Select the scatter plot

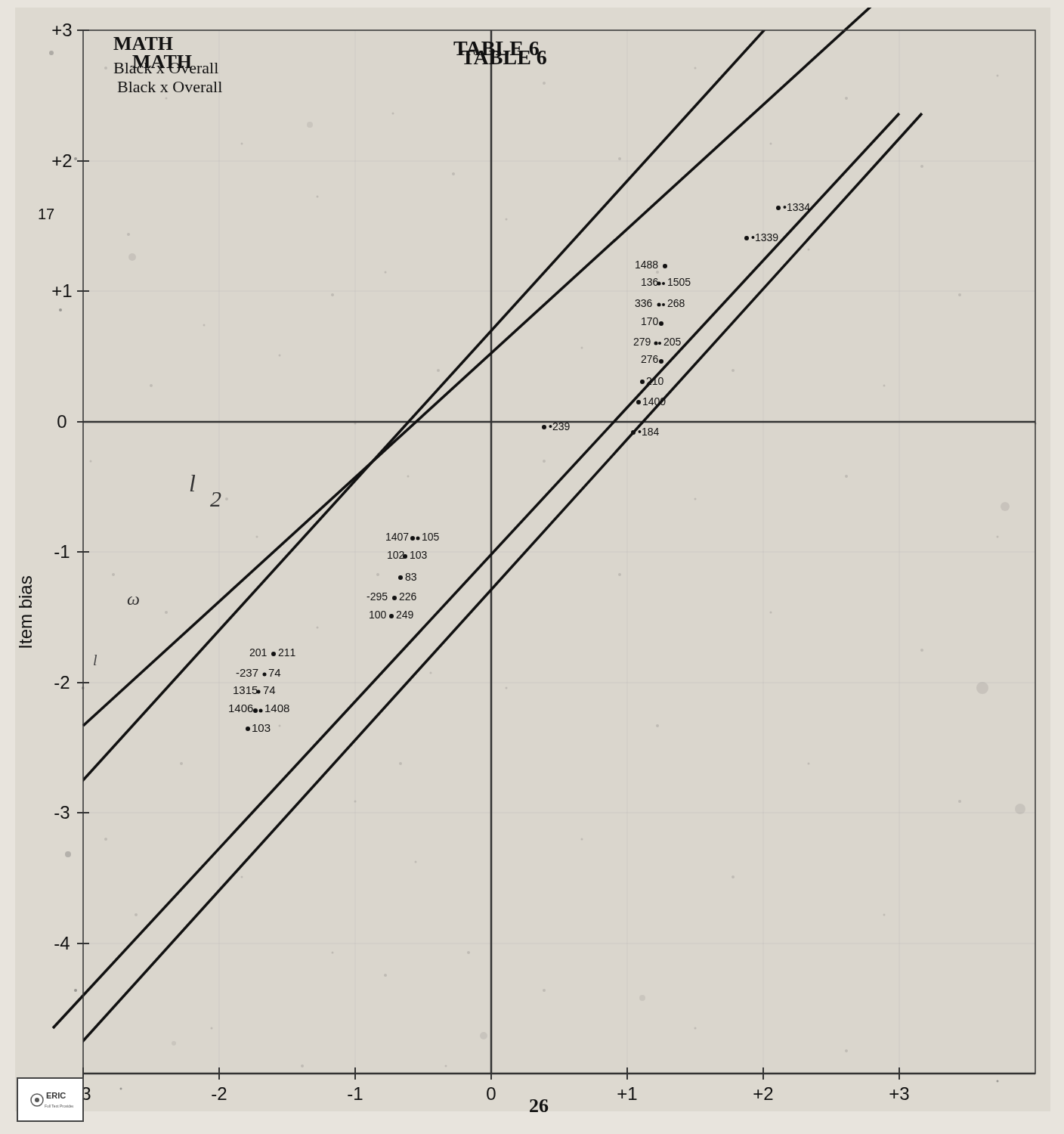click(x=533, y=559)
